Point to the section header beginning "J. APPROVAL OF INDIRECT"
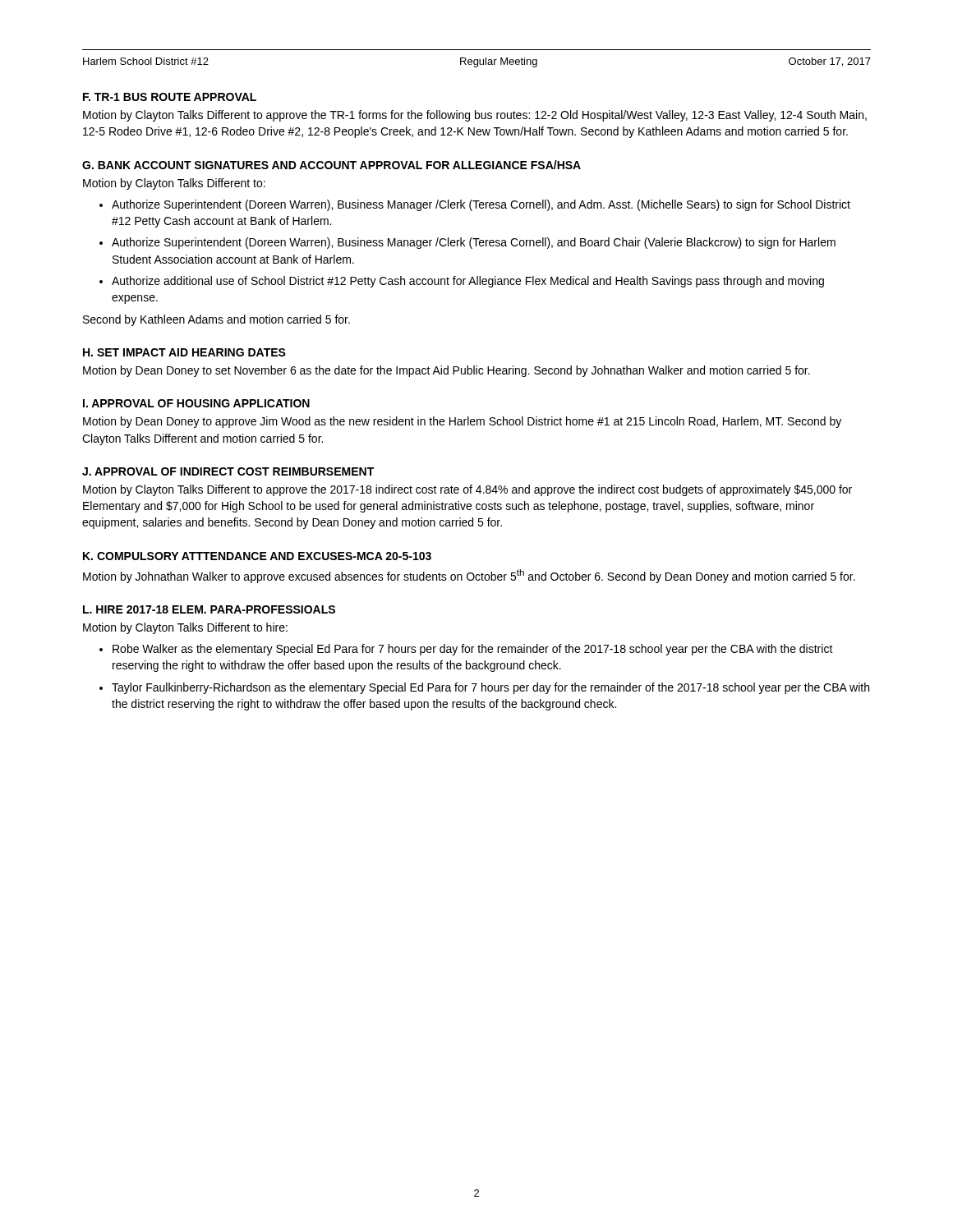Image resolution: width=953 pixels, height=1232 pixels. [228, 471]
